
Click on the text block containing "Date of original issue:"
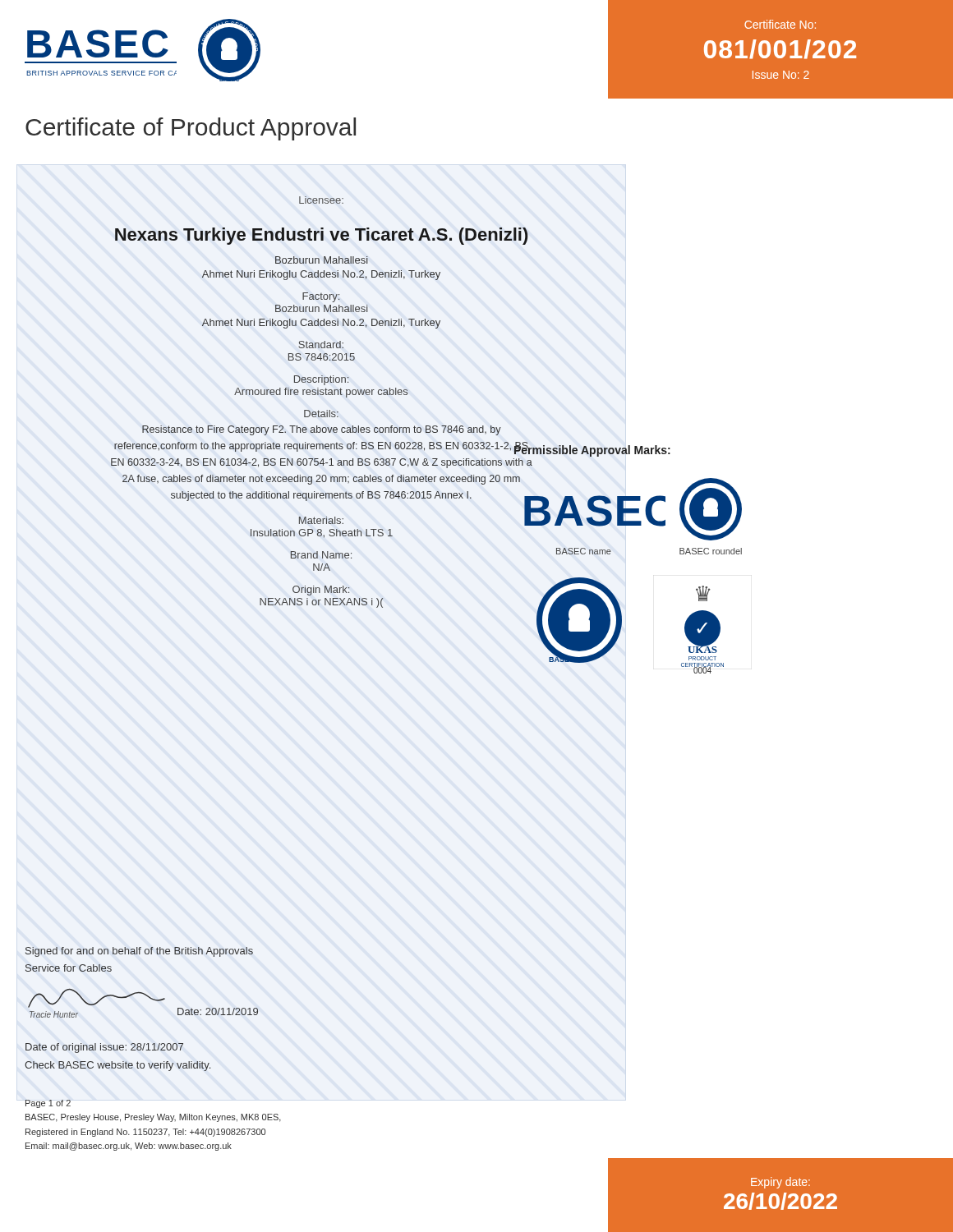coord(104,1047)
